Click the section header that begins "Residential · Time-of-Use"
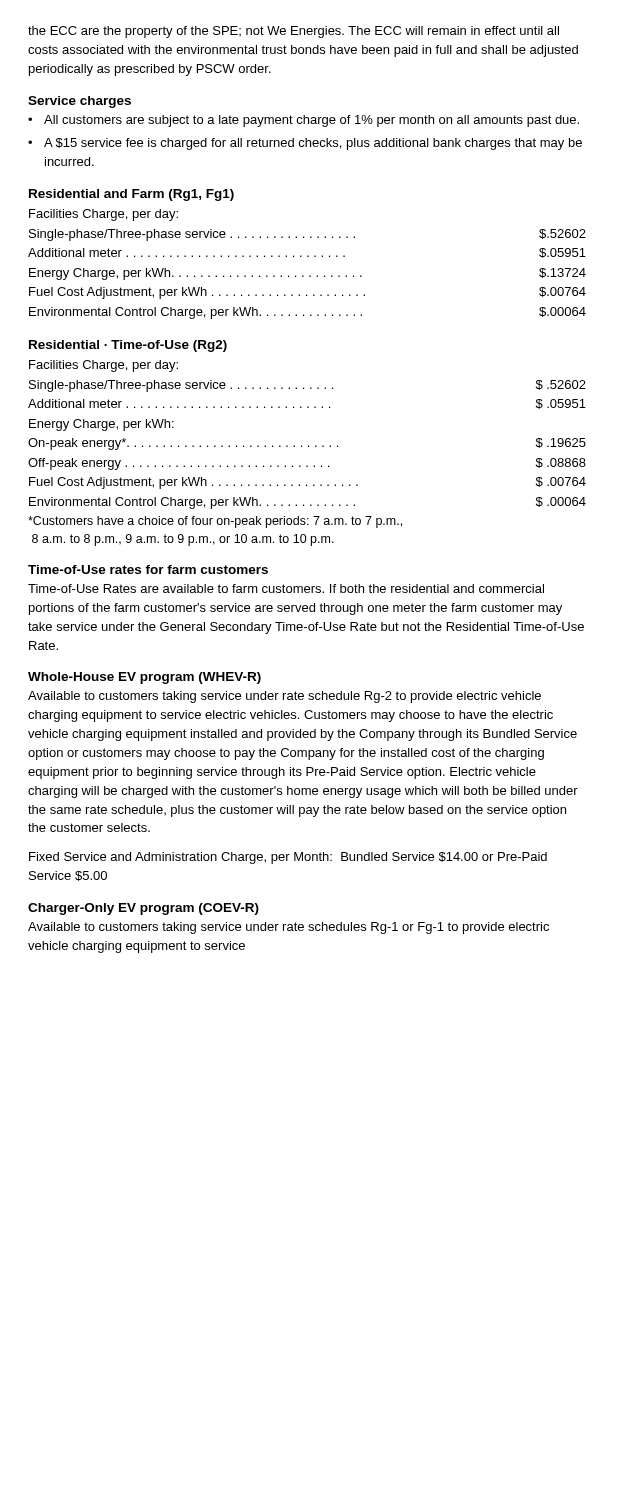618x1500 pixels. [128, 345]
